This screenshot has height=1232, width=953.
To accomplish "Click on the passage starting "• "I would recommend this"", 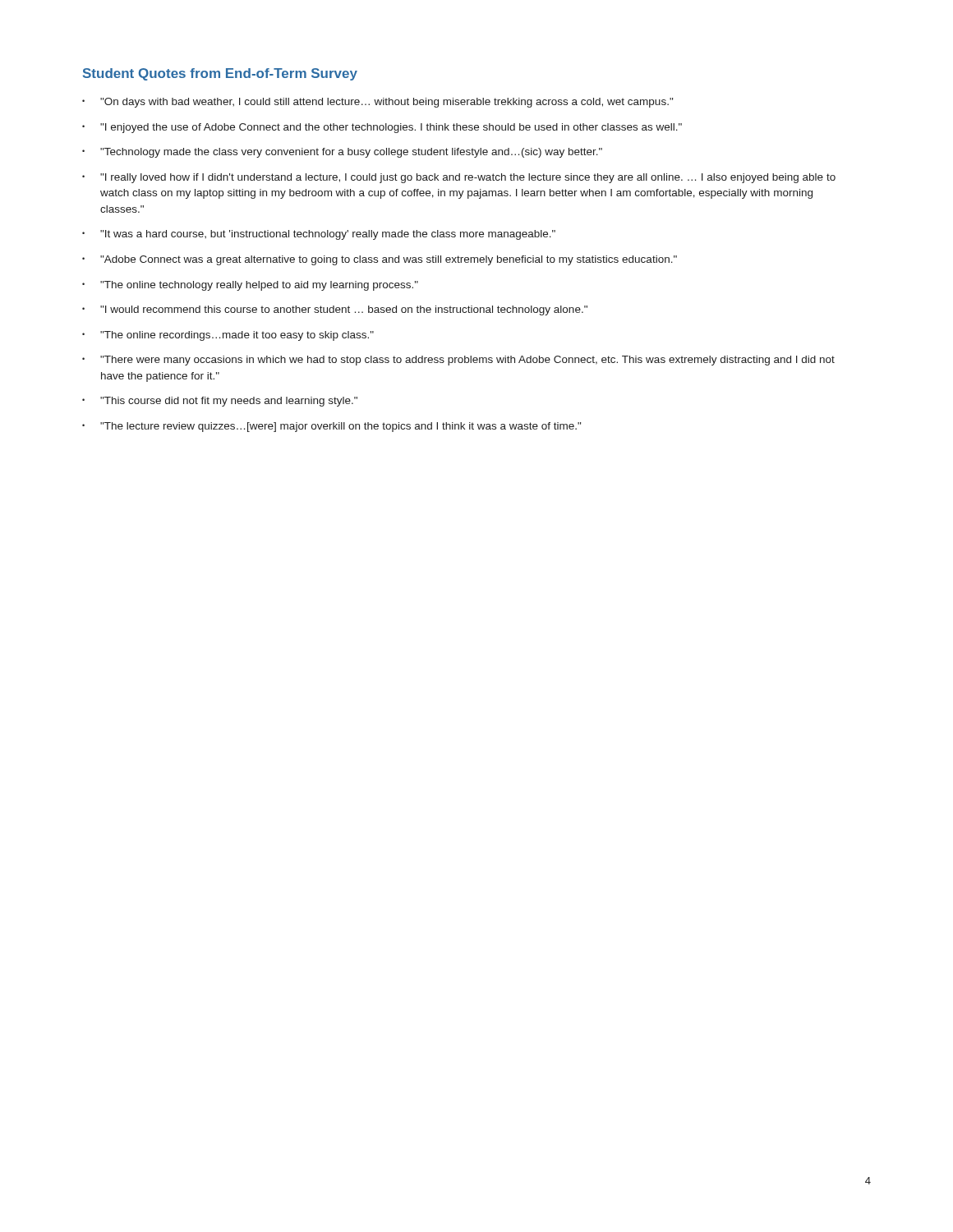I will click(468, 310).
